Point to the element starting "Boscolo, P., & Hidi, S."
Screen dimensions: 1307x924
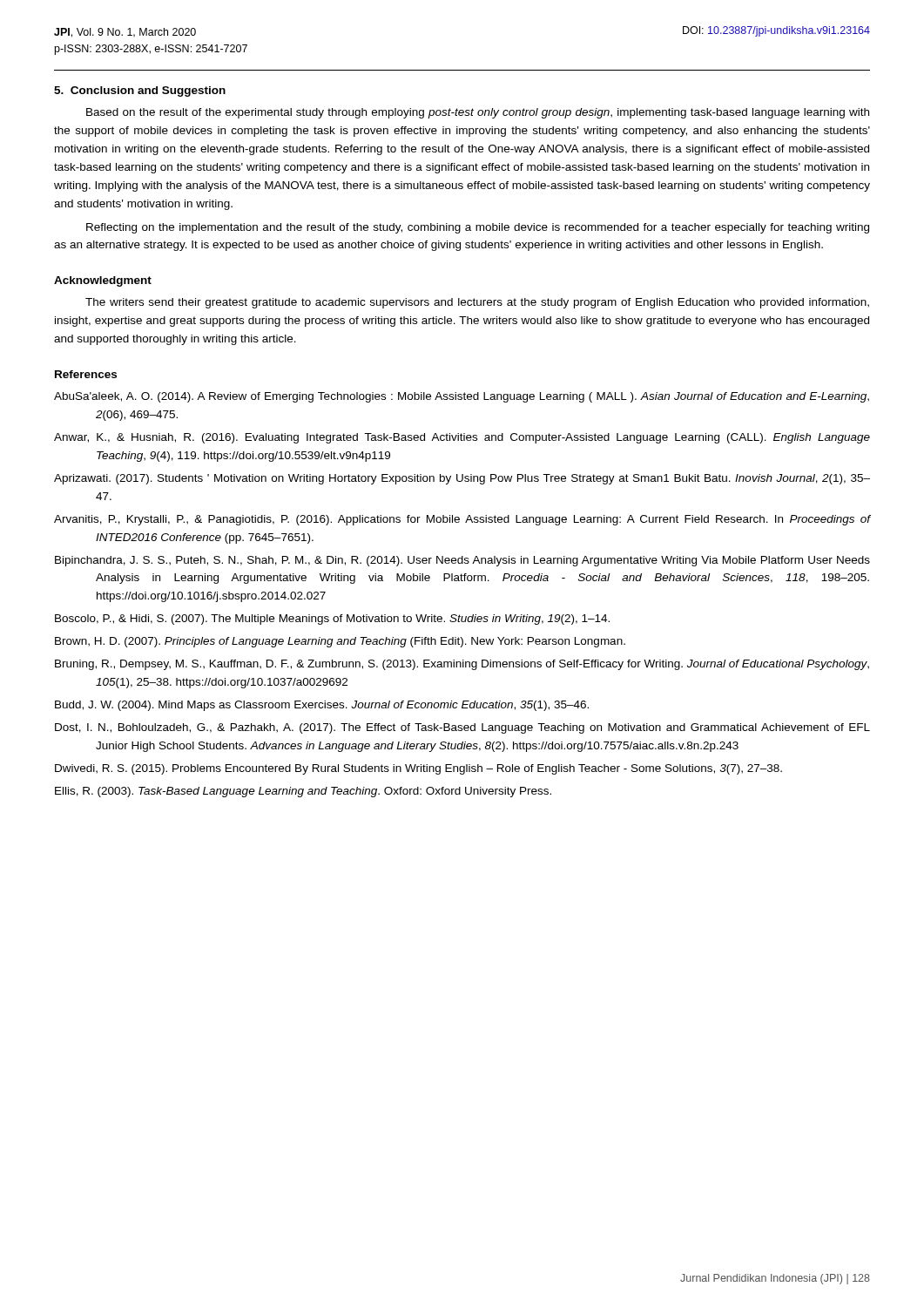(332, 618)
